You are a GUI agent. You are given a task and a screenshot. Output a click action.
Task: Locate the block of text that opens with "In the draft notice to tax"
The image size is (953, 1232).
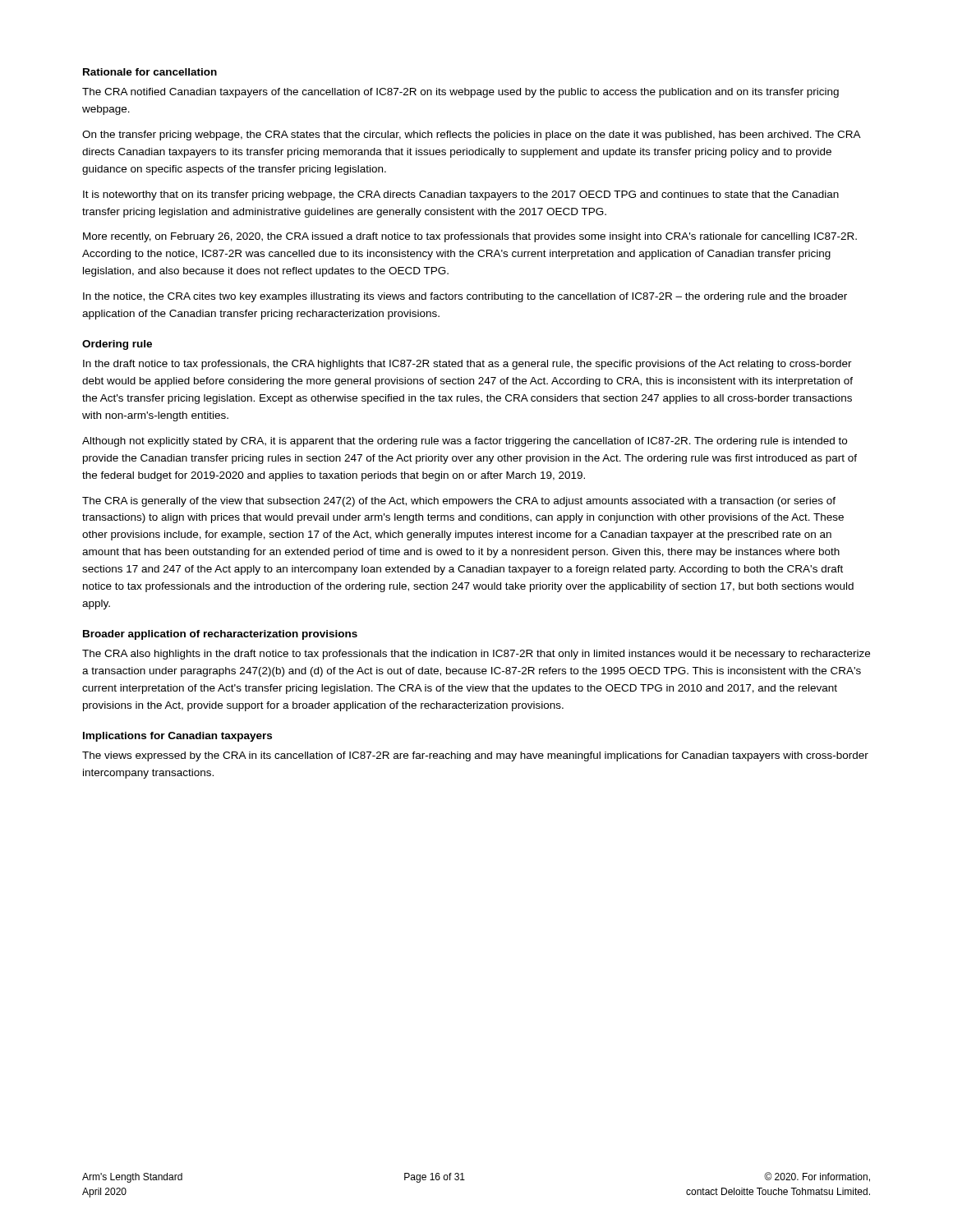point(467,389)
